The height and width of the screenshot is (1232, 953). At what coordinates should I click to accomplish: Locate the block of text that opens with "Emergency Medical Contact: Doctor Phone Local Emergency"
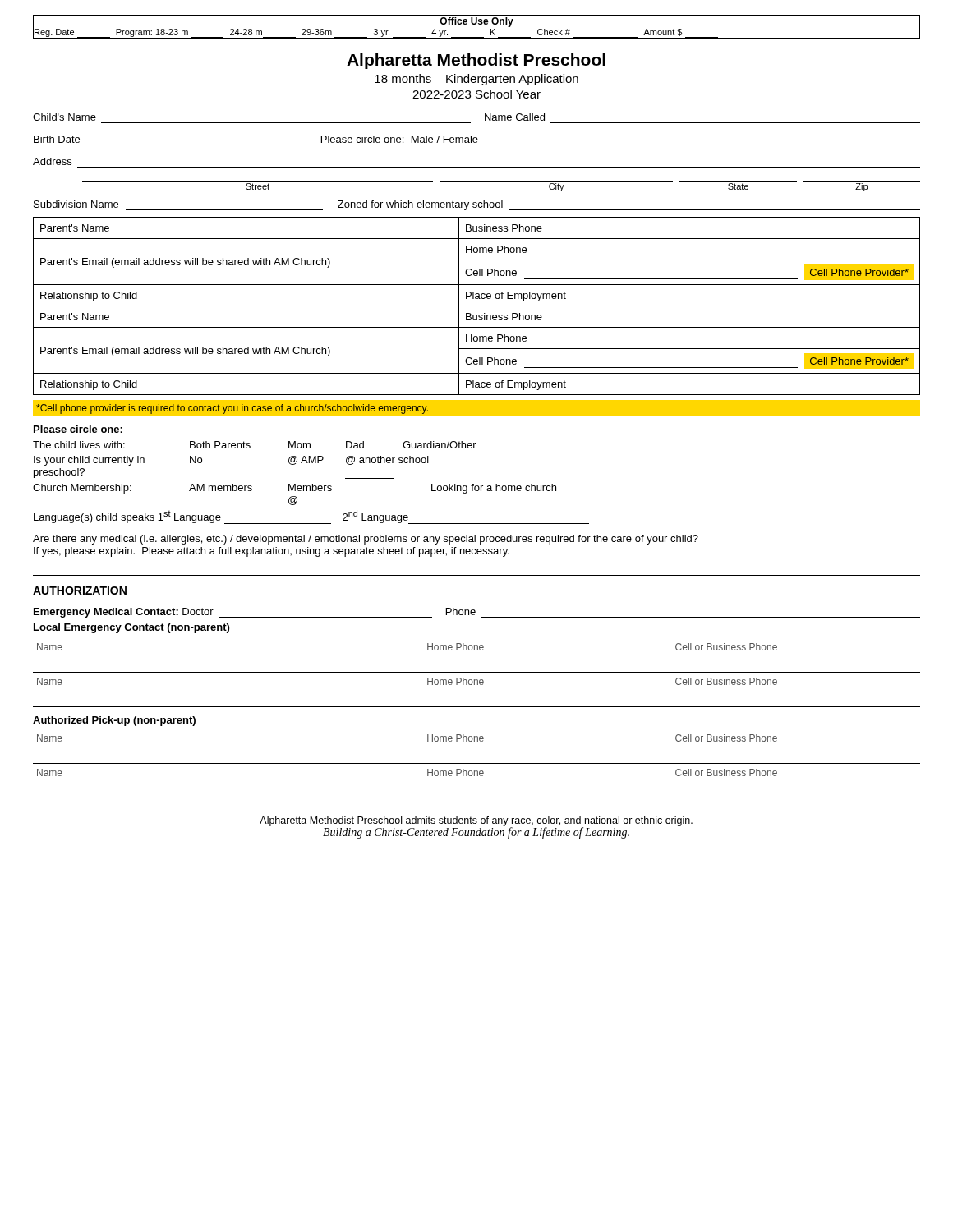[x=476, y=619]
